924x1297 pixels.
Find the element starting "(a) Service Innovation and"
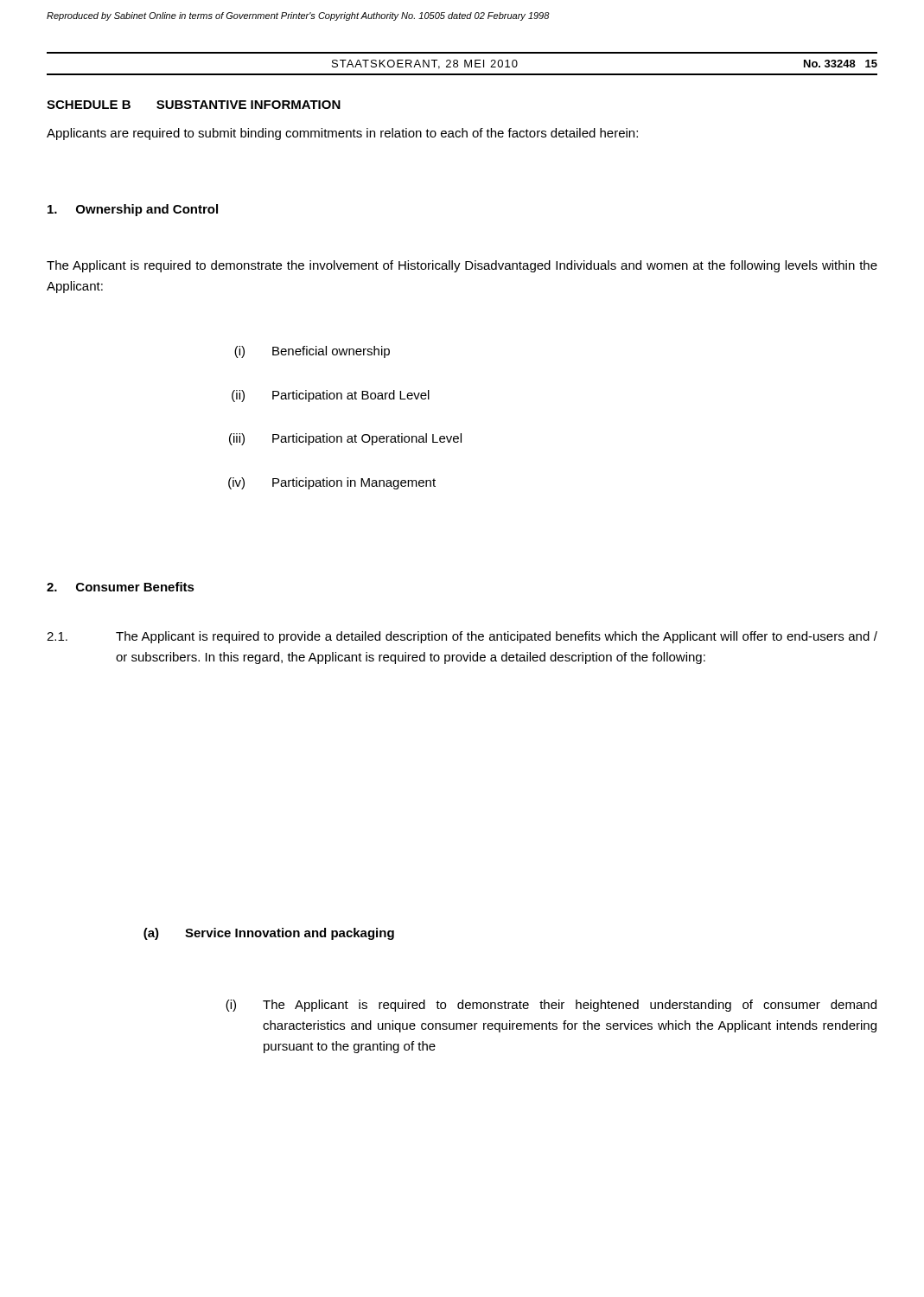point(269,934)
